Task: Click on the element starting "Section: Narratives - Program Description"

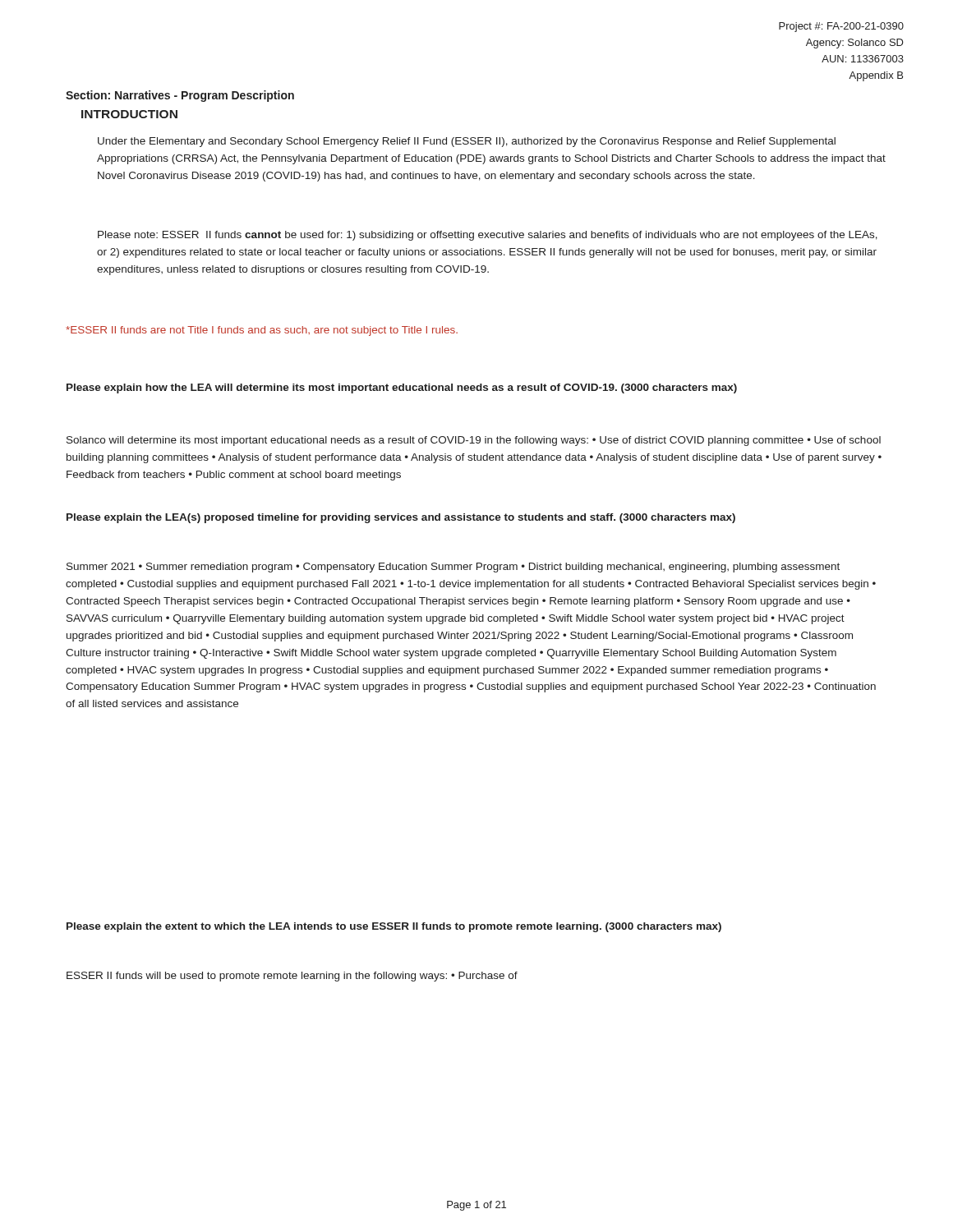Action: click(x=180, y=95)
